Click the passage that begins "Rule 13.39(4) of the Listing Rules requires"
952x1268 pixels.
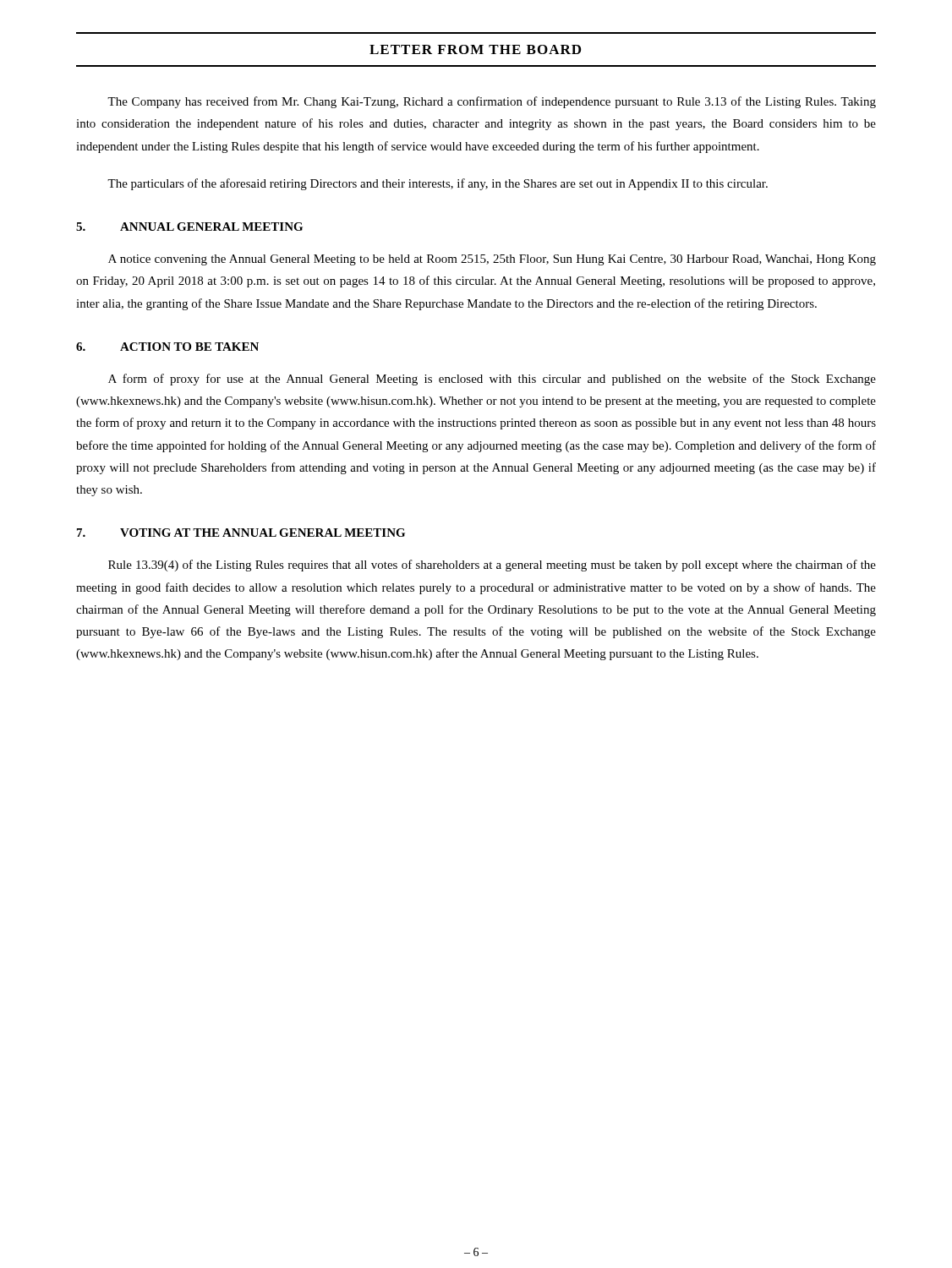tap(476, 609)
